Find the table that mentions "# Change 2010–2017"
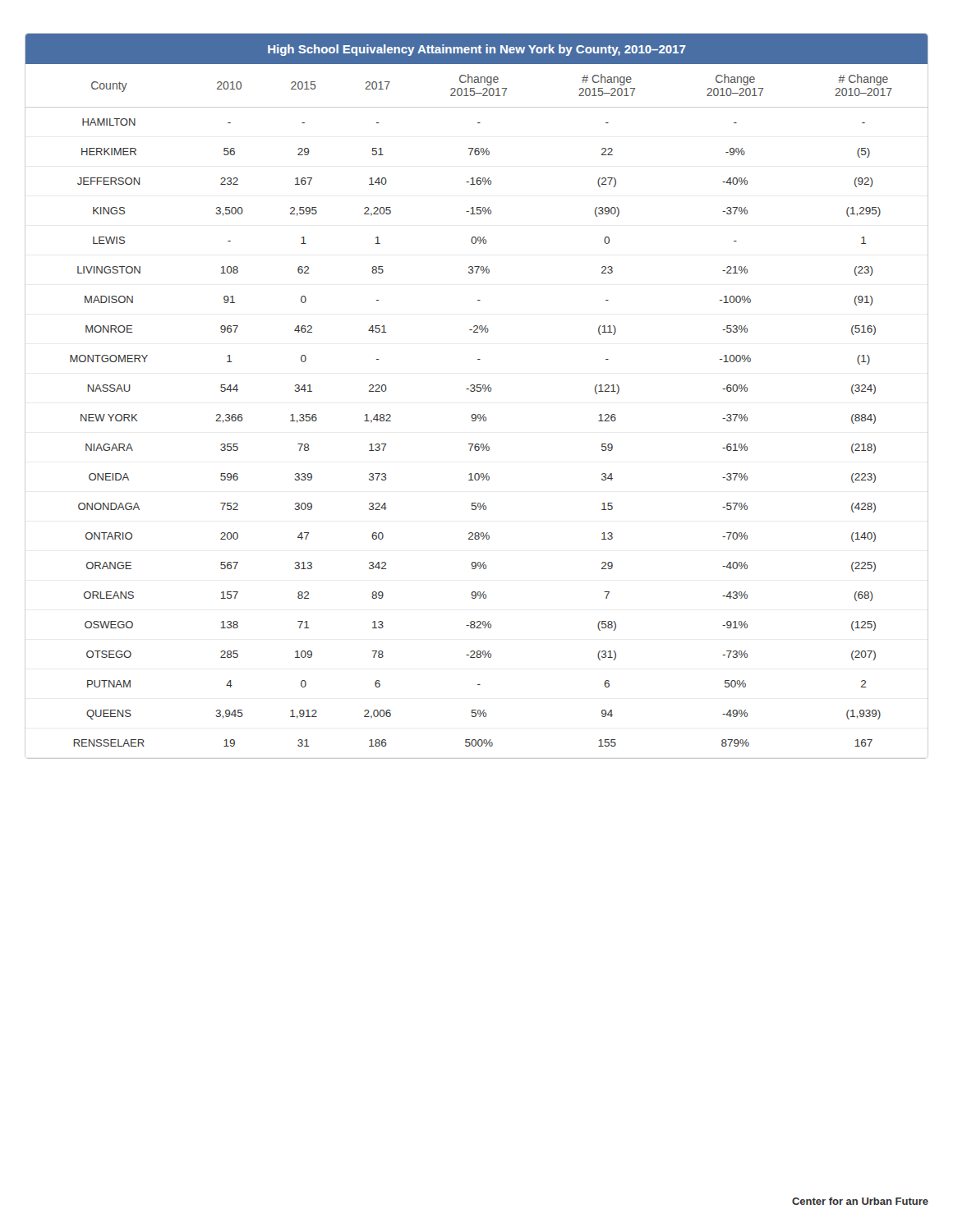953x1232 pixels. point(476,396)
